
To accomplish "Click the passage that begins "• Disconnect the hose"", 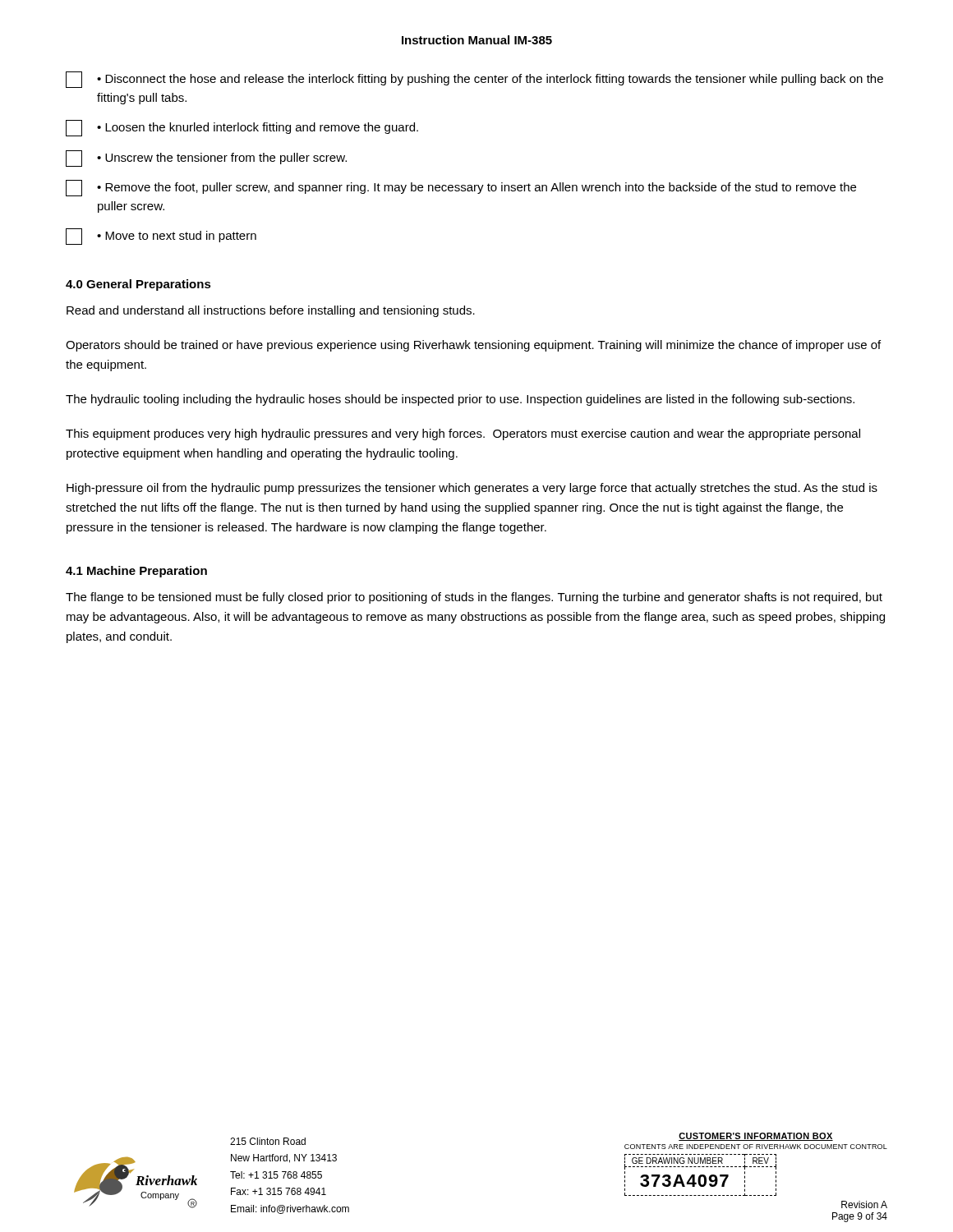I will pos(476,88).
